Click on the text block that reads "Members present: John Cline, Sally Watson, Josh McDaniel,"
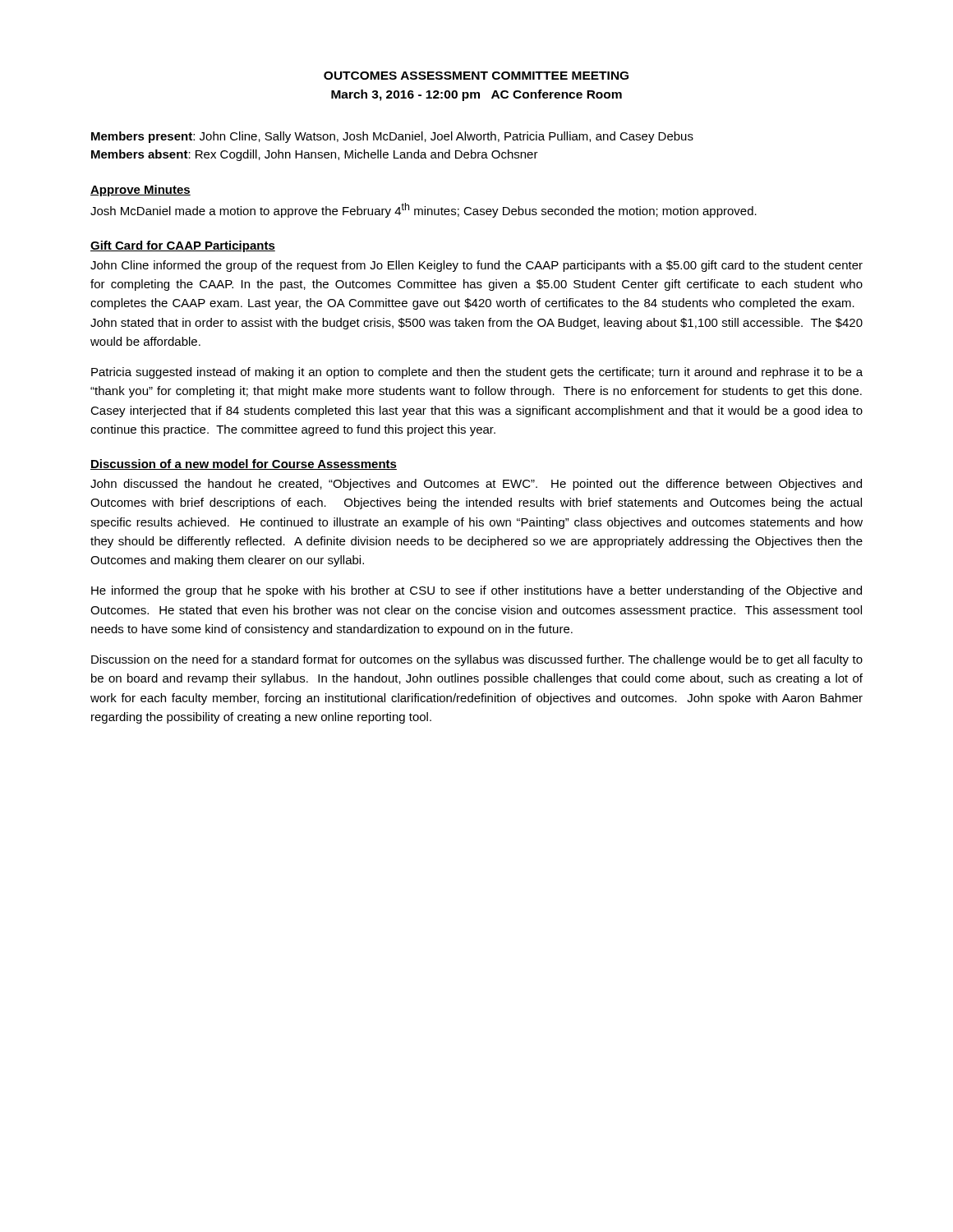Viewport: 953px width, 1232px height. click(392, 145)
